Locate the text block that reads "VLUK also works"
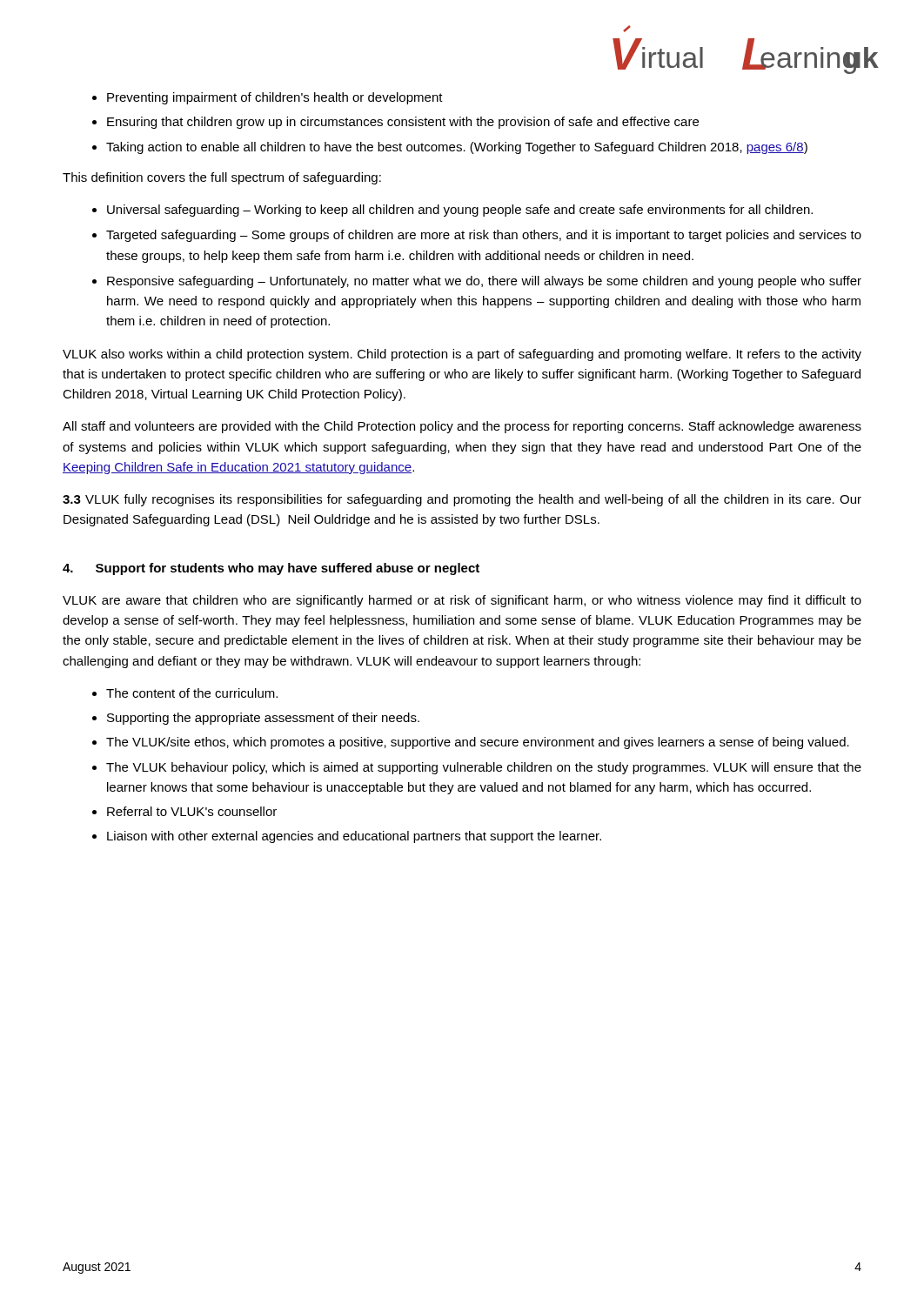This screenshot has height=1305, width=924. pyautogui.click(x=462, y=373)
